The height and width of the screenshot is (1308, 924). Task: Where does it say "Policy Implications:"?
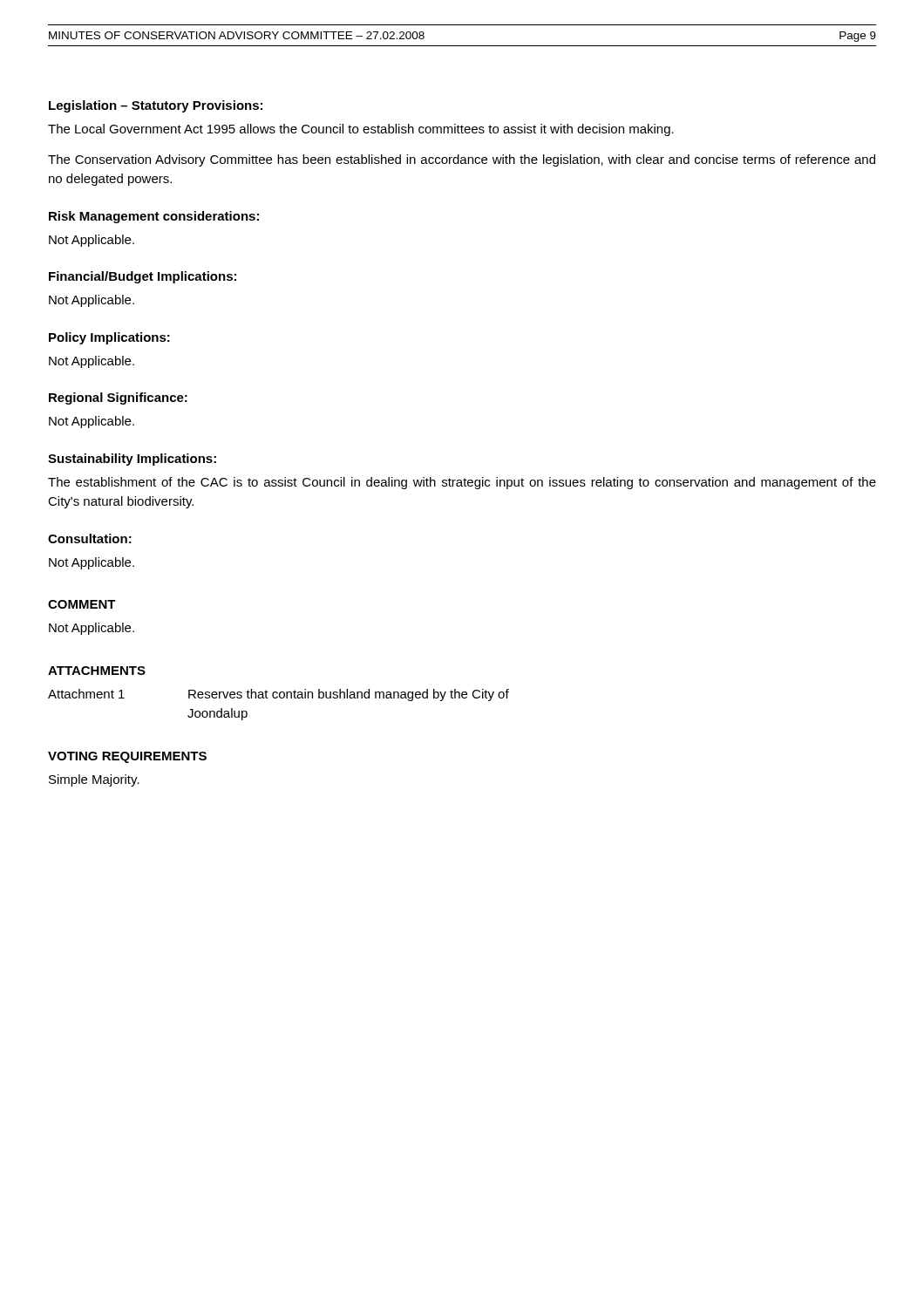[109, 337]
